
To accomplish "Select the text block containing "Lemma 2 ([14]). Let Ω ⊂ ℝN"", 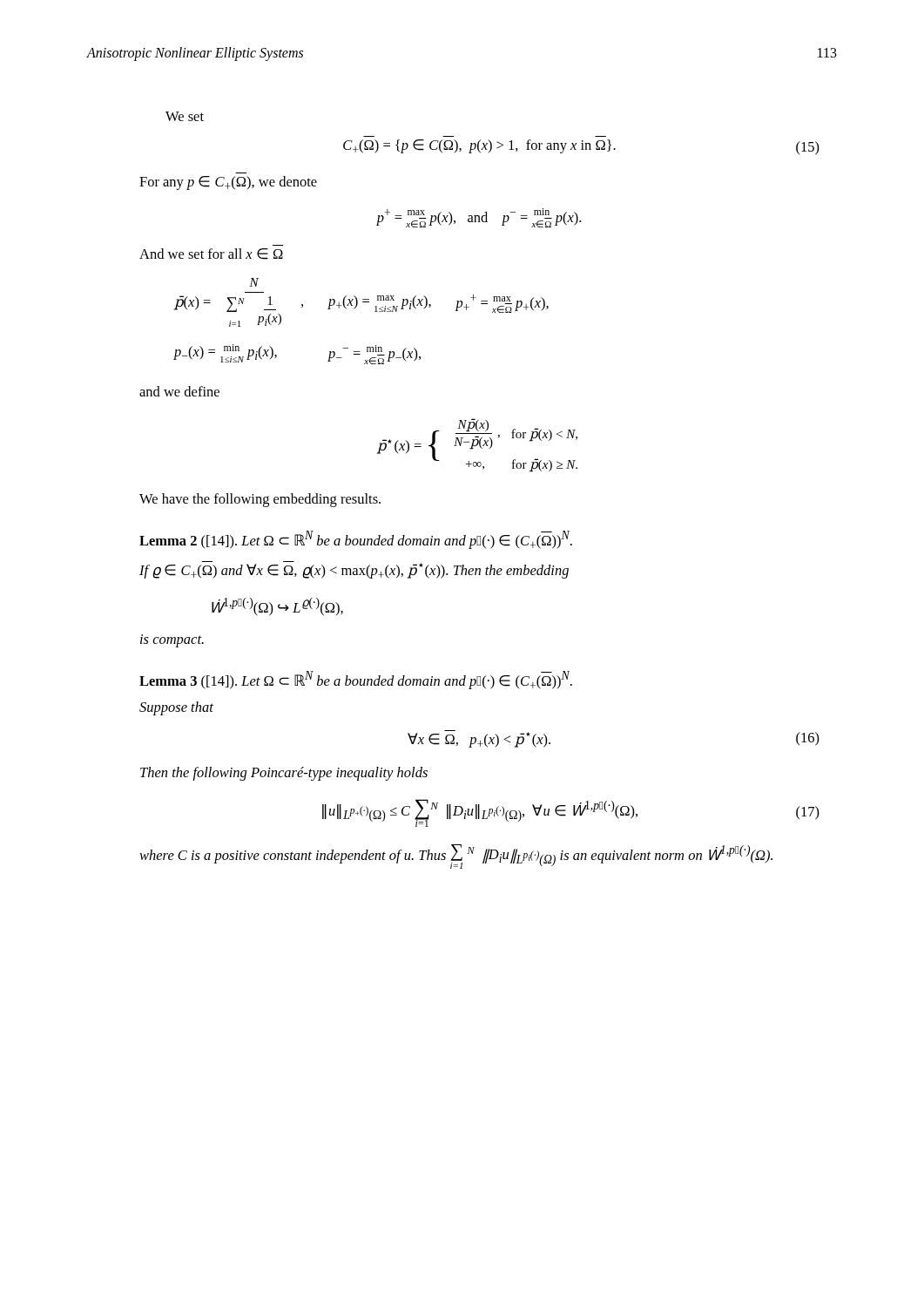I will (x=356, y=555).
